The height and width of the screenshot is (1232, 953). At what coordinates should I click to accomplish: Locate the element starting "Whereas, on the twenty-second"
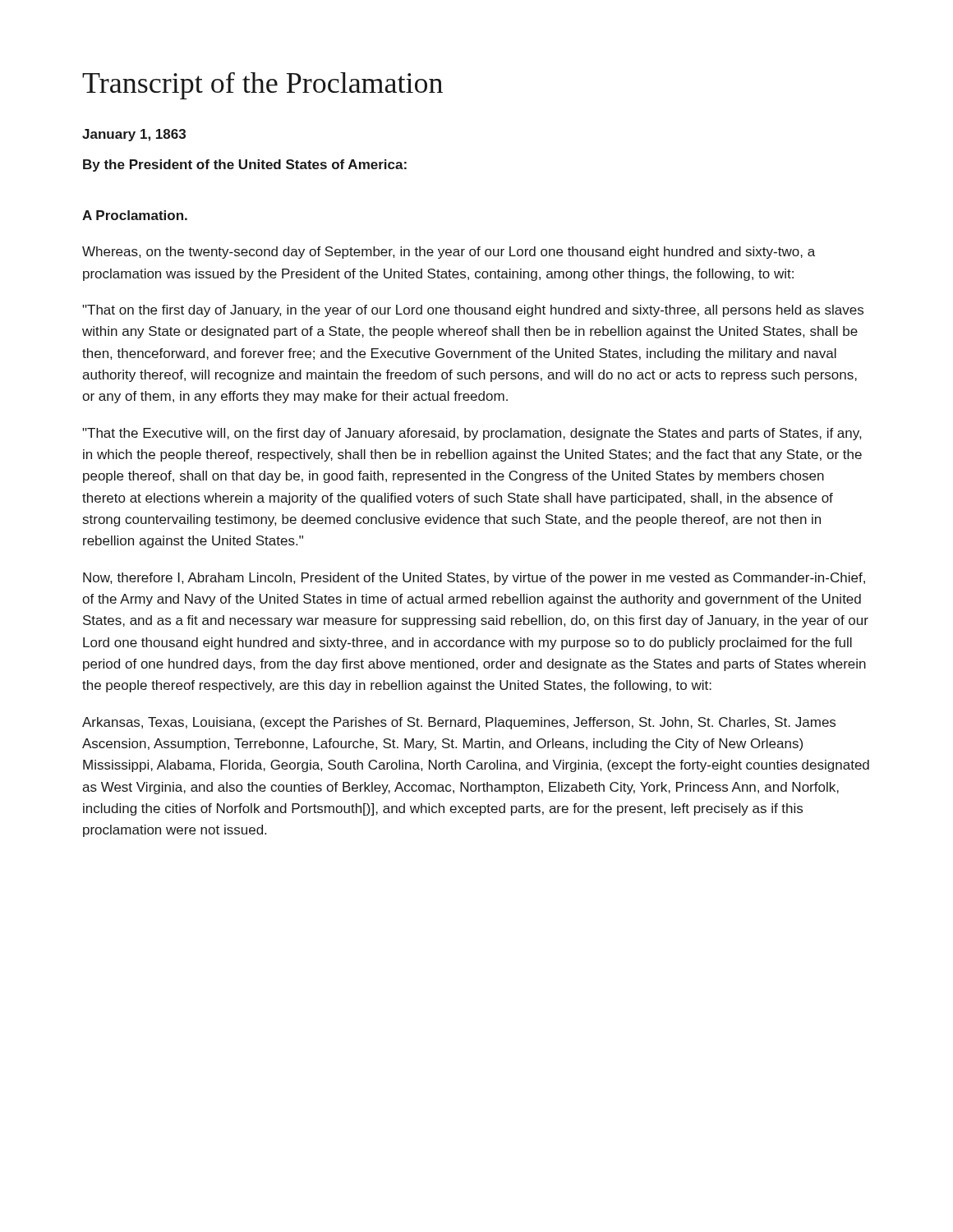tap(449, 263)
